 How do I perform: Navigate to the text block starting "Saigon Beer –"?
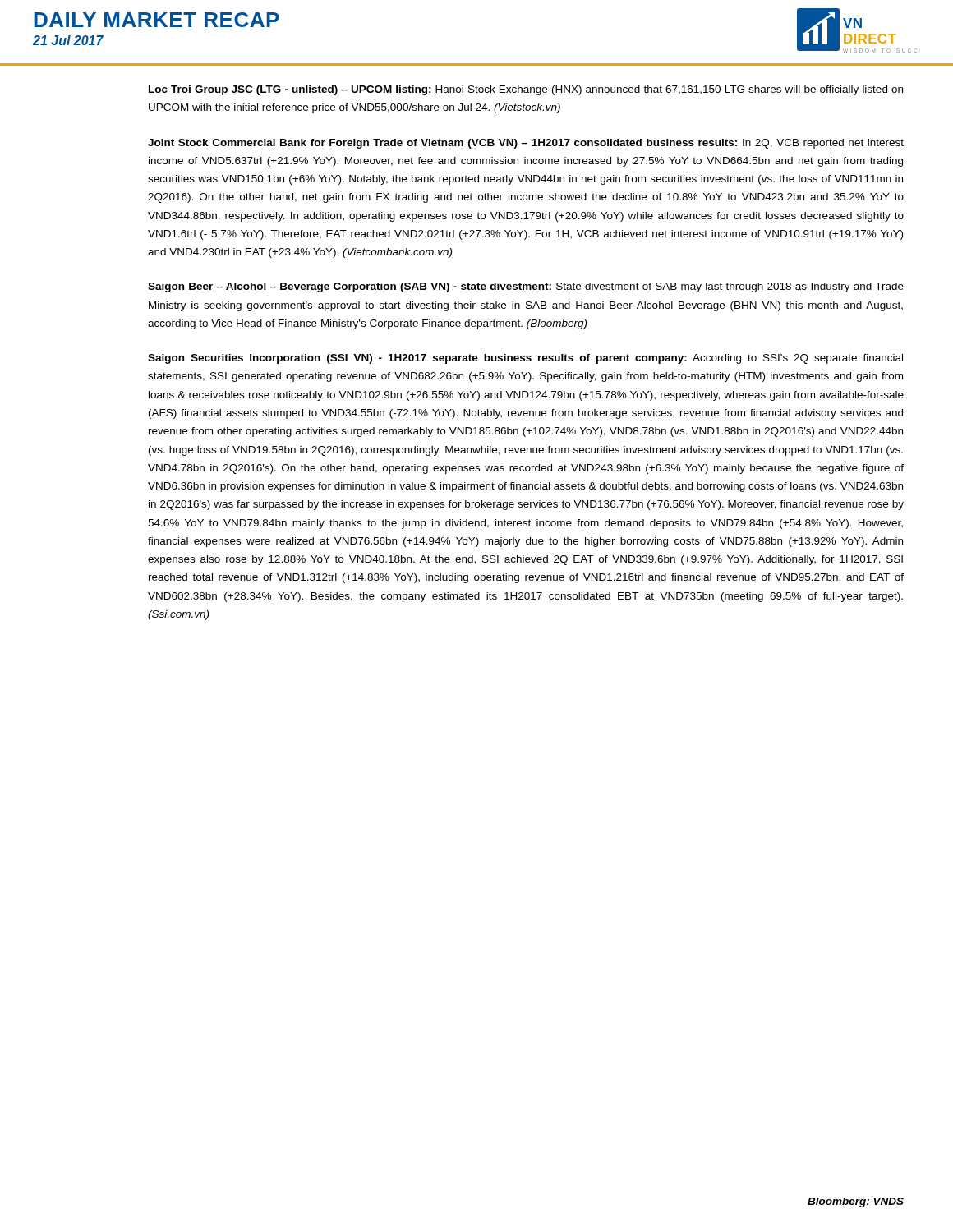(526, 305)
